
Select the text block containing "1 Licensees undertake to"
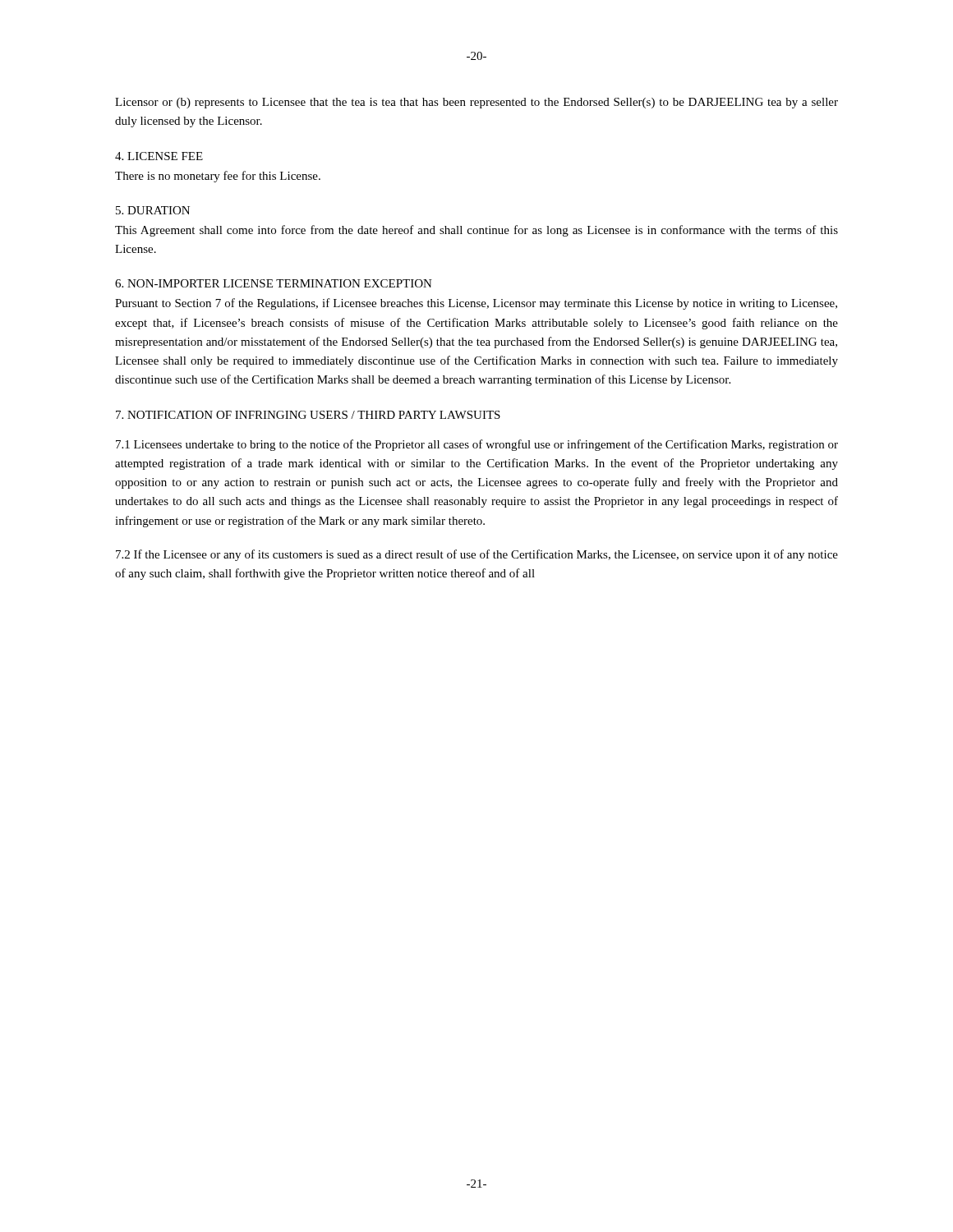pyautogui.click(x=476, y=482)
